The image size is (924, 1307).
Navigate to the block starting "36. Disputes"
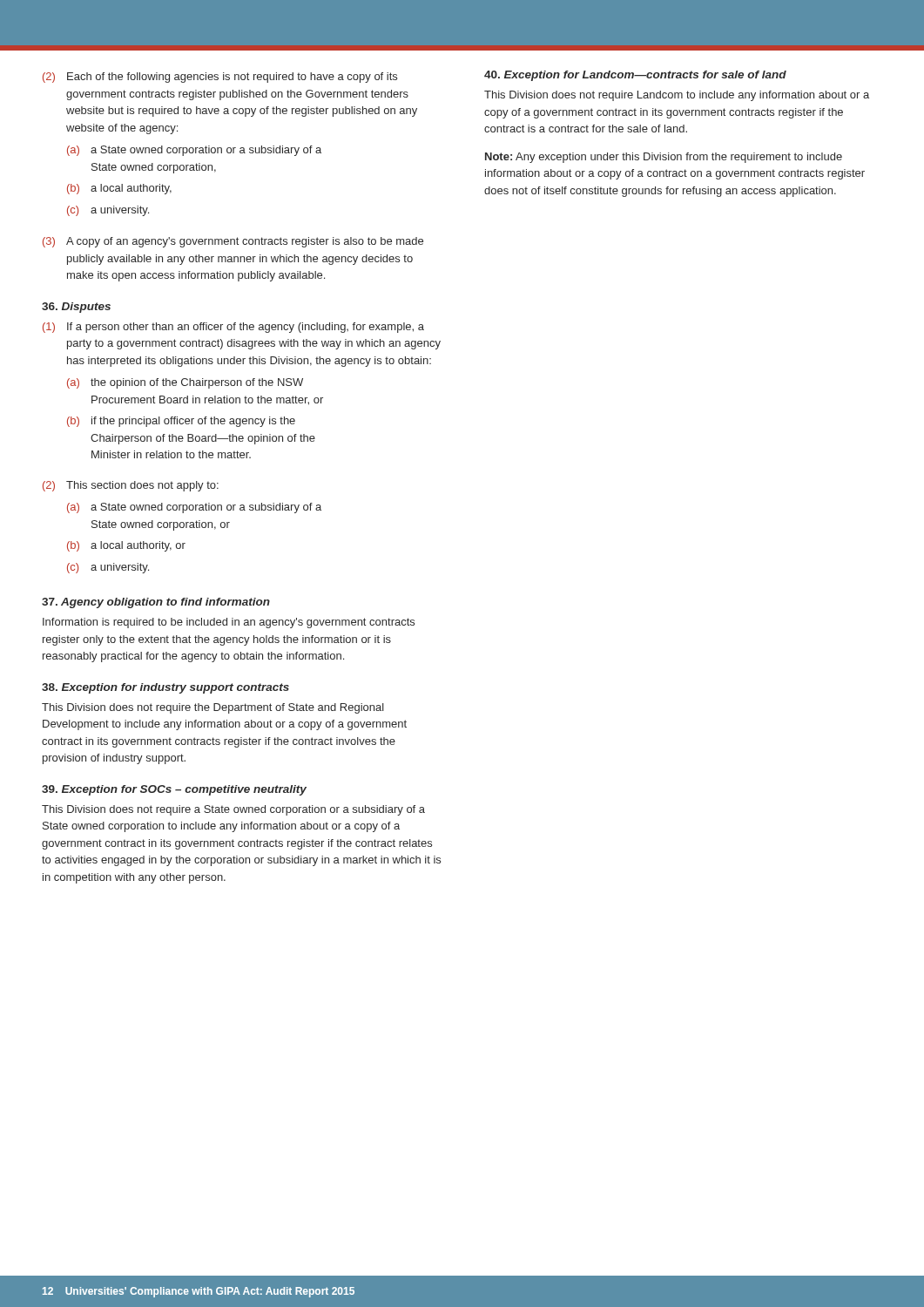click(x=76, y=306)
